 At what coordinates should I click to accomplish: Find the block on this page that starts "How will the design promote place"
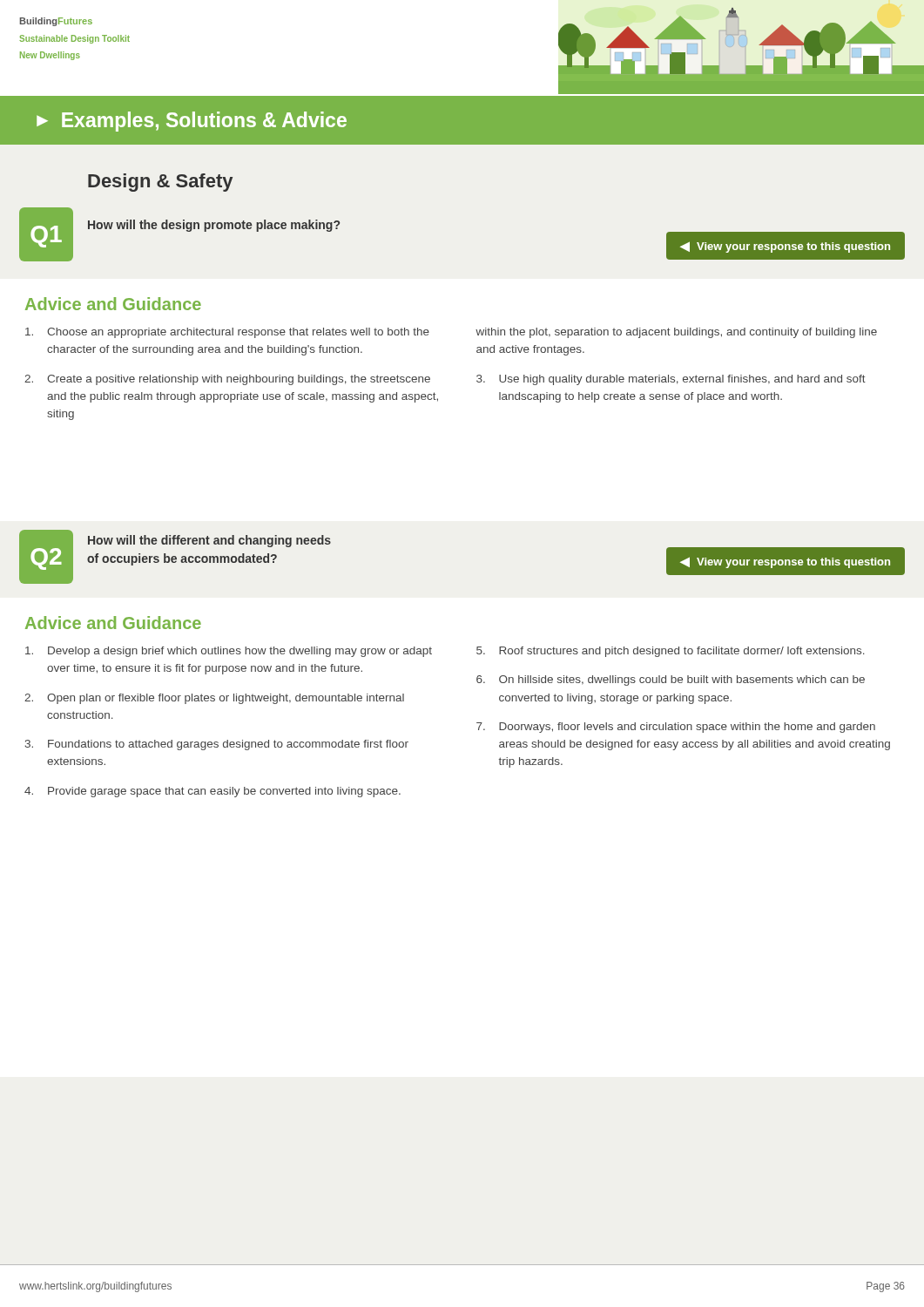point(214,225)
